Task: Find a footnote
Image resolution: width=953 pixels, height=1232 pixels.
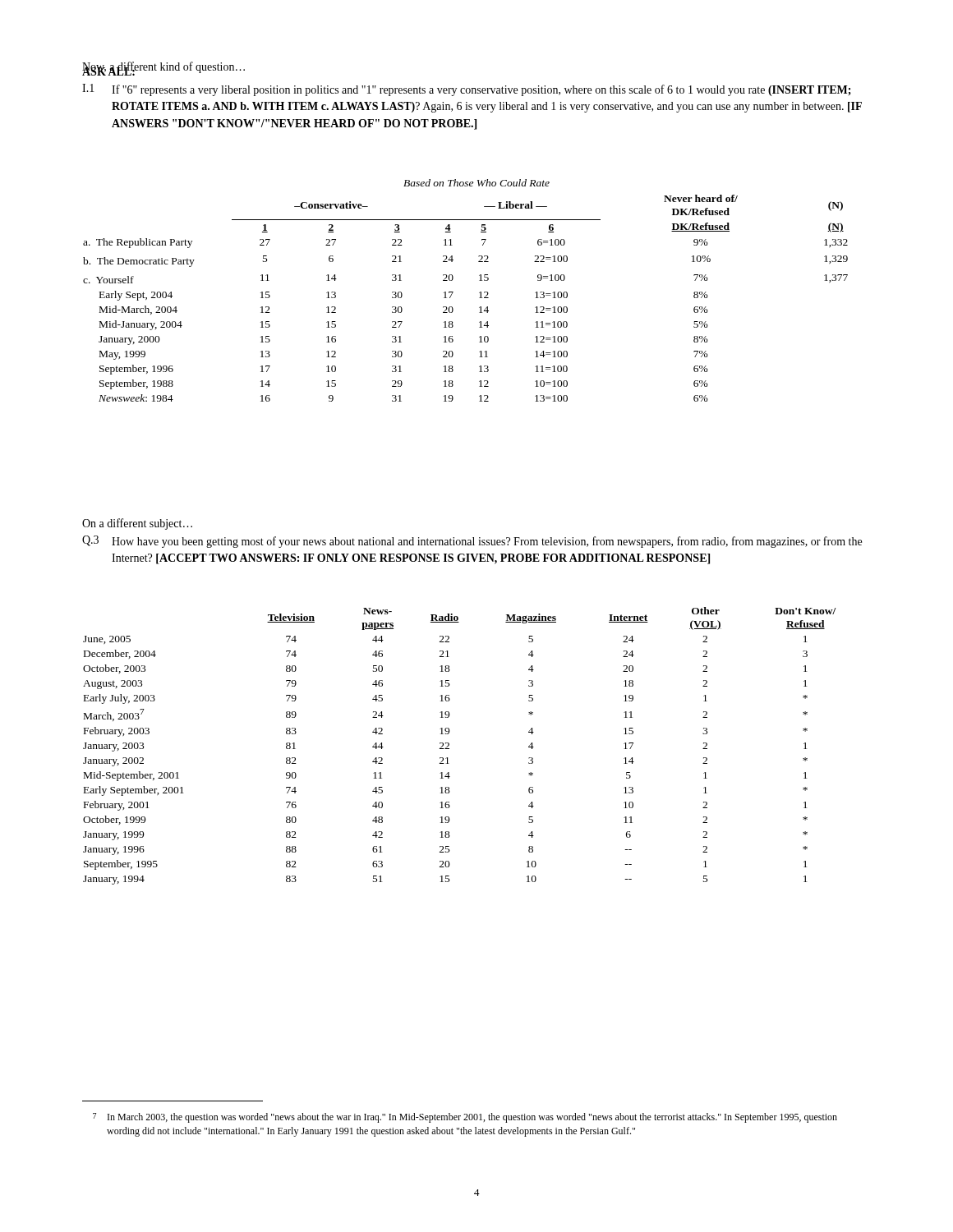Action: (x=476, y=1124)
